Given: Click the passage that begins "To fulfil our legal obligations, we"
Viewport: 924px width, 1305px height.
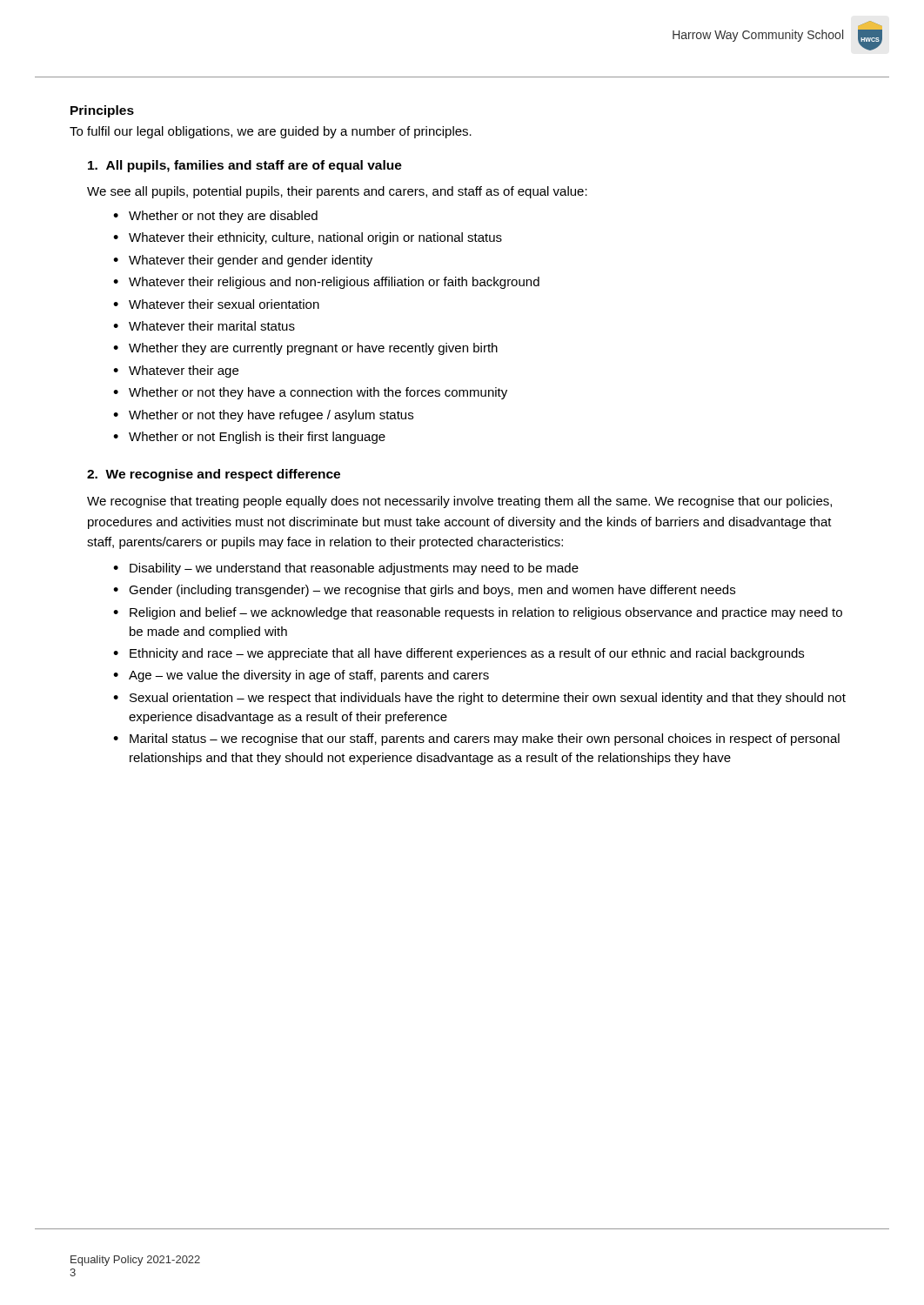Looking at the screenshot, I should (271, 131).
